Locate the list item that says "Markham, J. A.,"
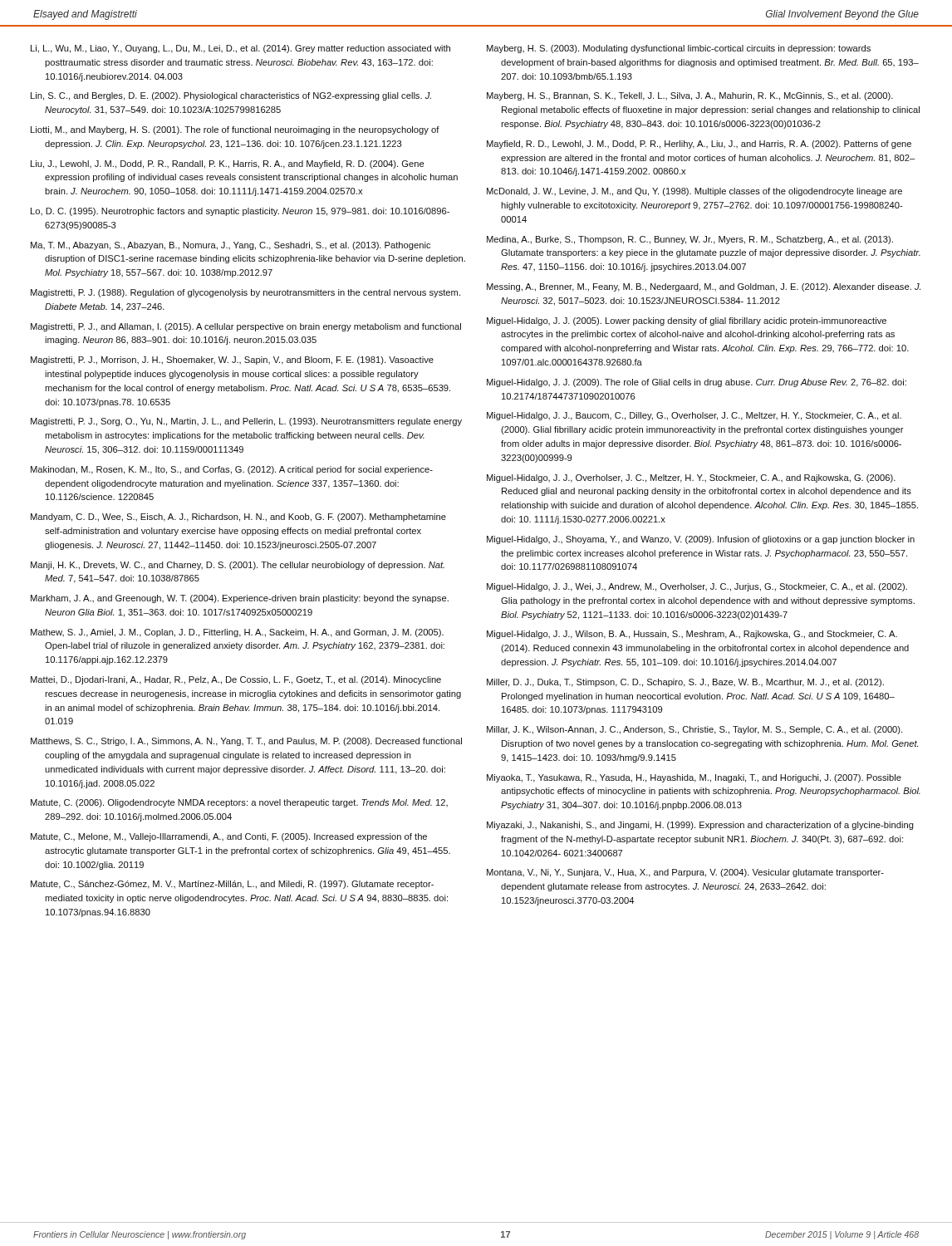This screenshot has height=1246, width=952. (240, 605)
